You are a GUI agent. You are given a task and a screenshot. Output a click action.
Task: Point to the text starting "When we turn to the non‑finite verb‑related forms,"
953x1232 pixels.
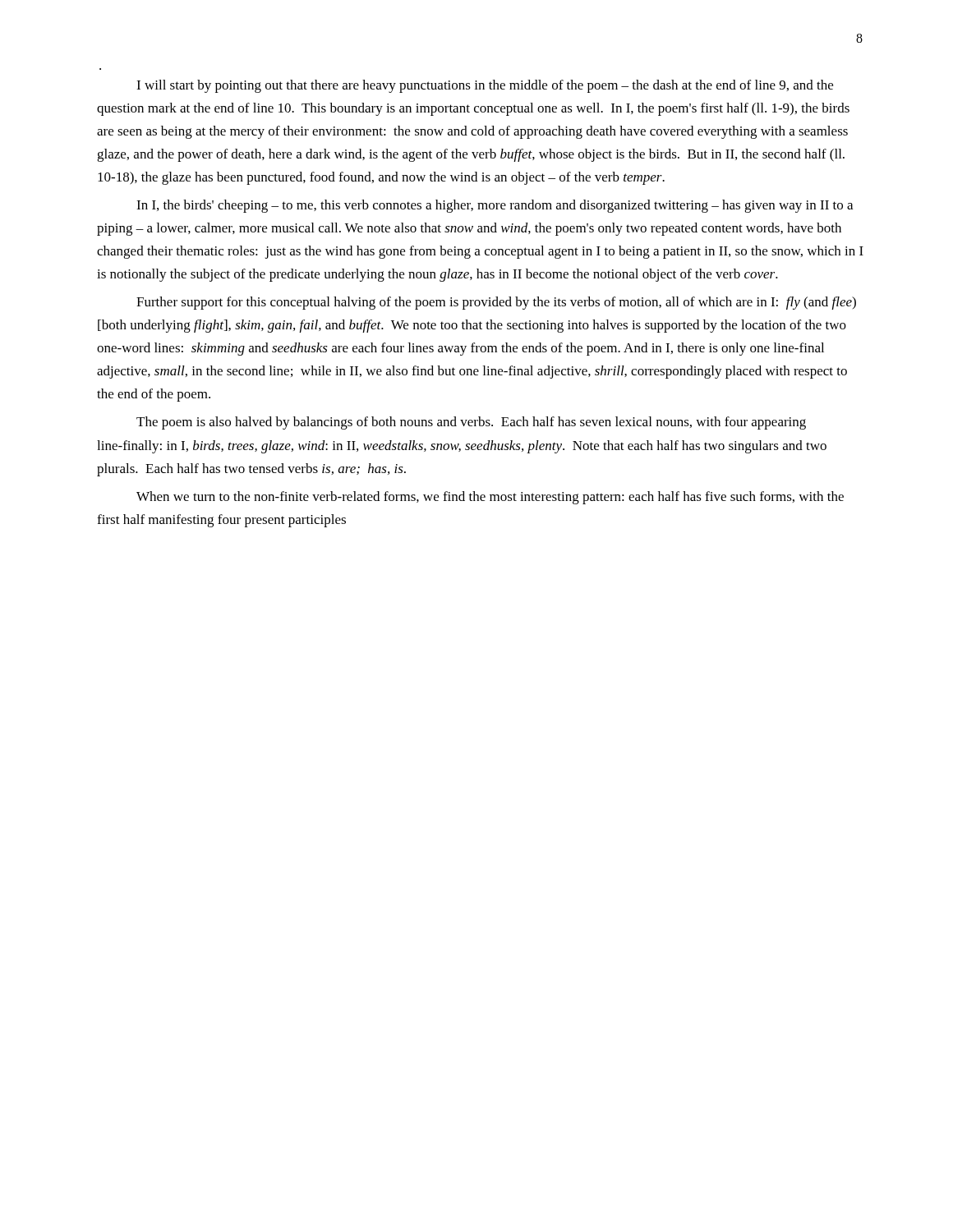[481, 508]
